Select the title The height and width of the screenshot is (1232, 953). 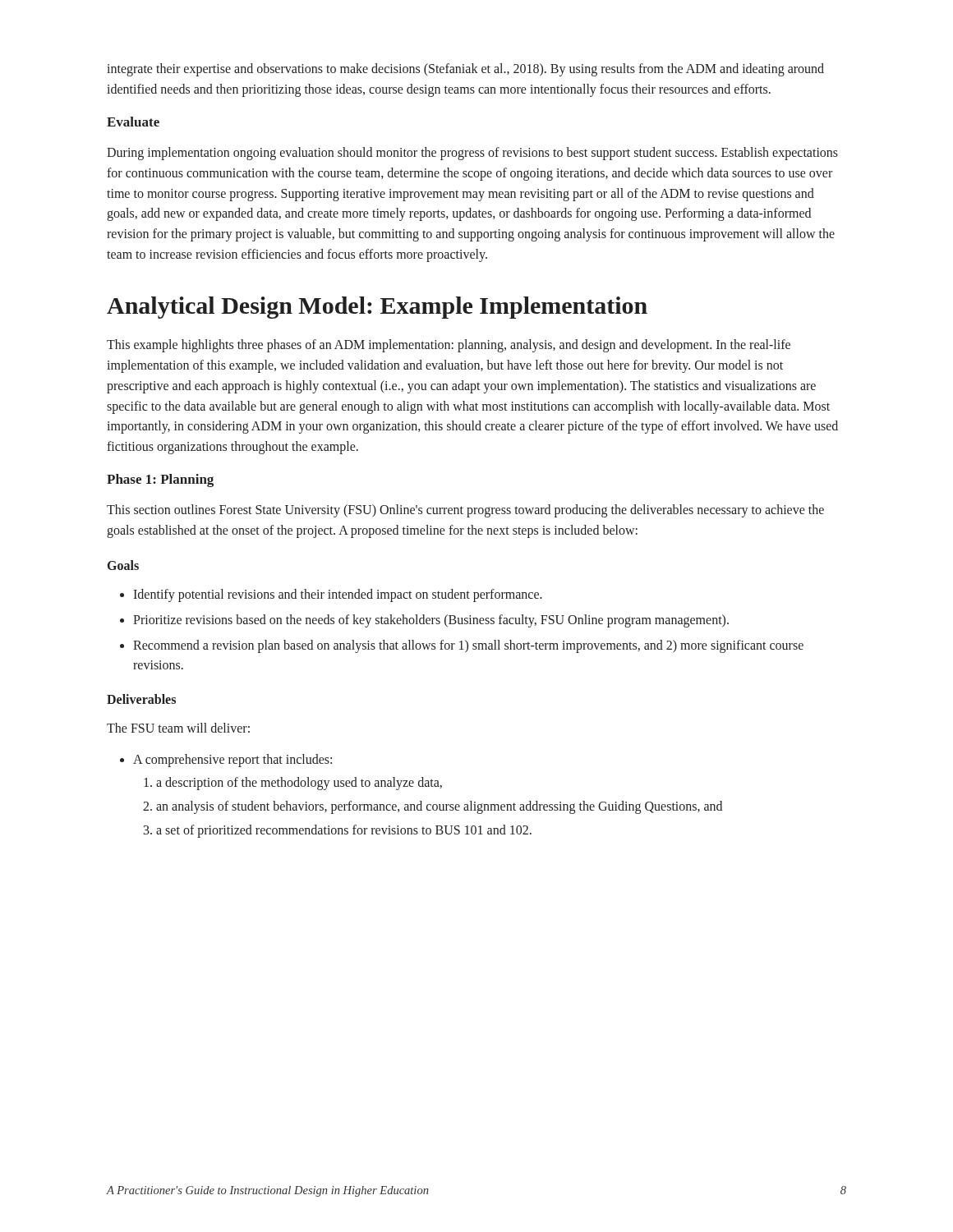476,305
